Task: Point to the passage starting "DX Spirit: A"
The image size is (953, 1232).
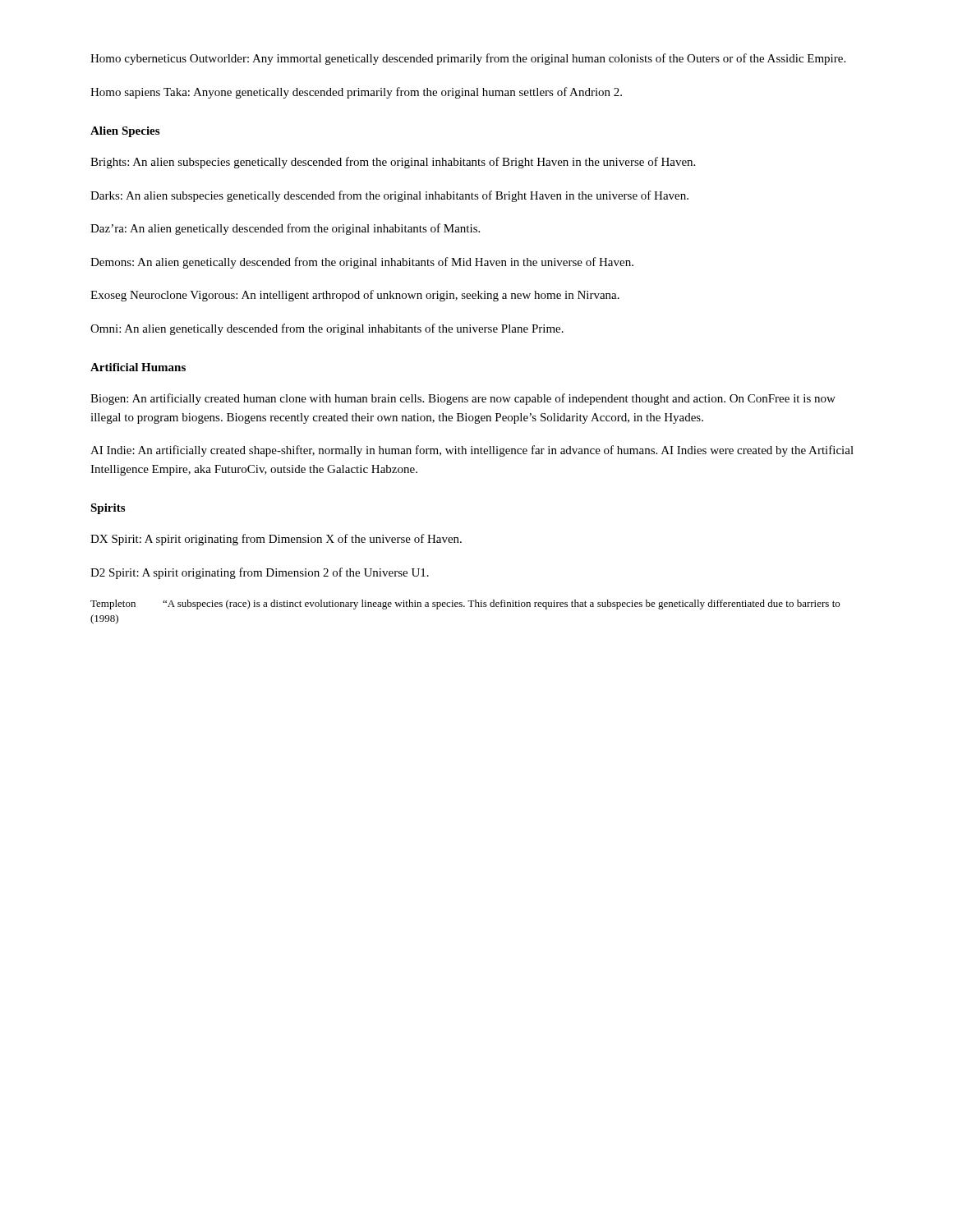Action: tap(276, 539)
